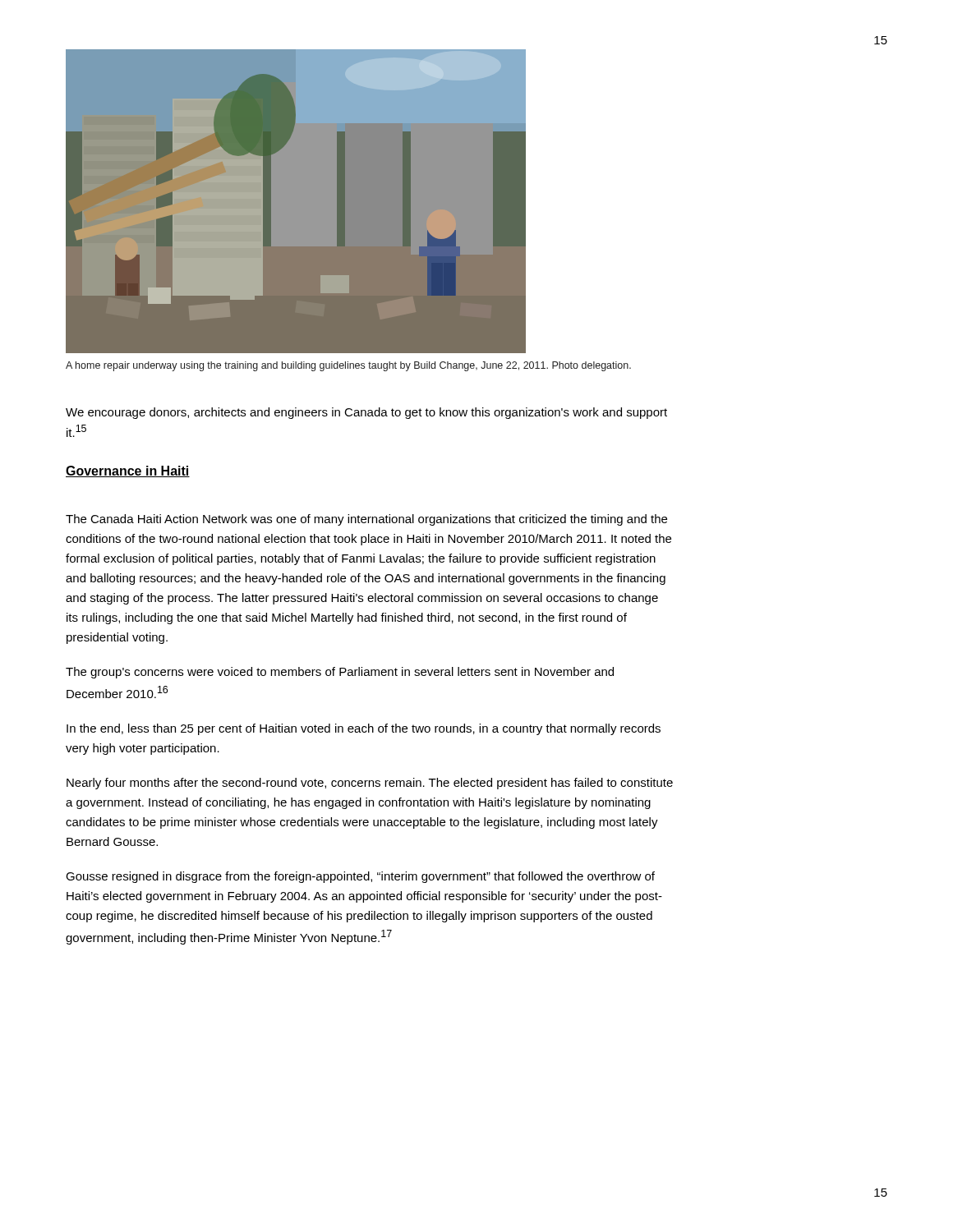This screenshot has height=1232, width=953.
Task: Find the photo
Action: pos(296,201)
